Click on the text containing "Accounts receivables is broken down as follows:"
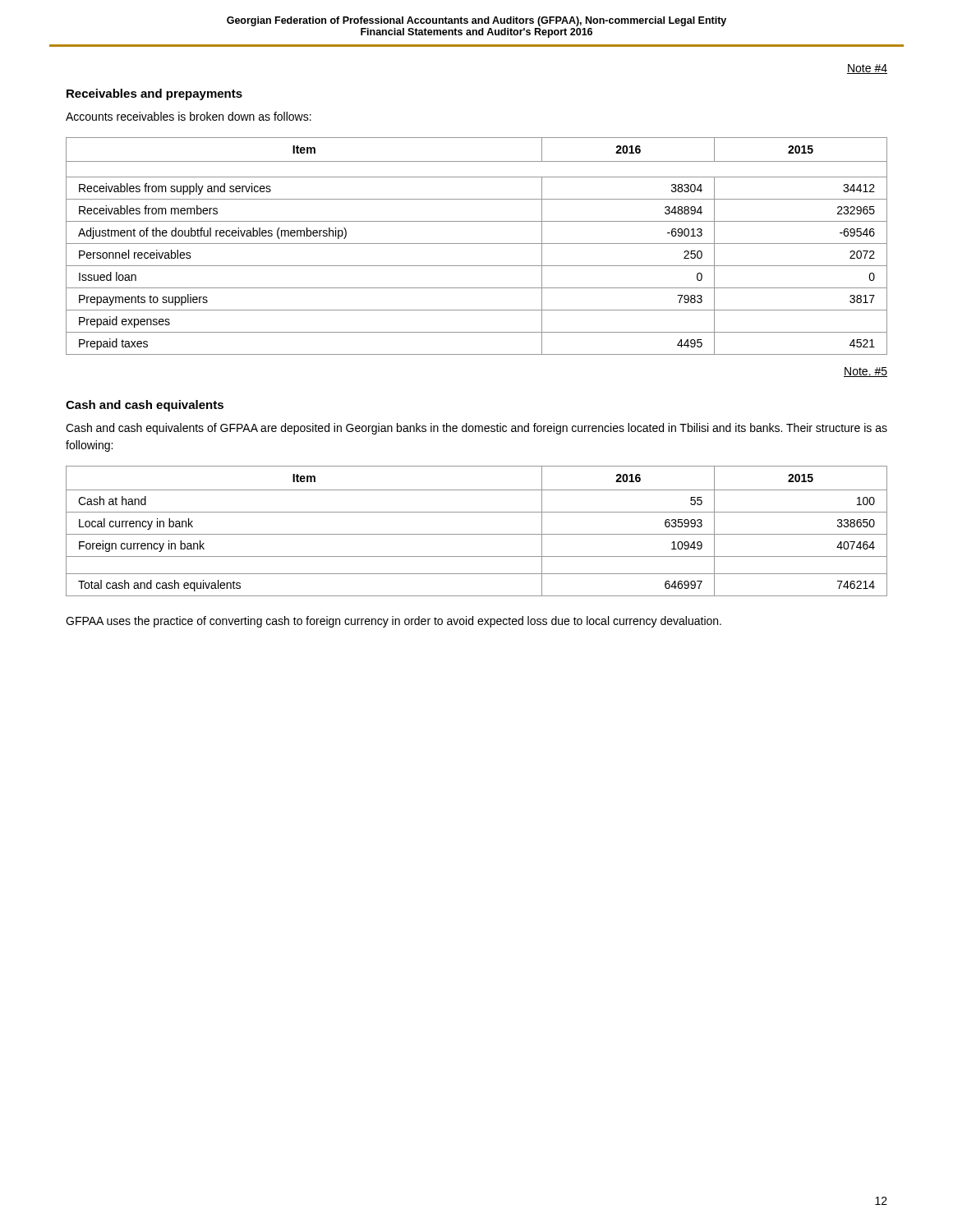Screen dimensions: 1232x953 (189, 117)
